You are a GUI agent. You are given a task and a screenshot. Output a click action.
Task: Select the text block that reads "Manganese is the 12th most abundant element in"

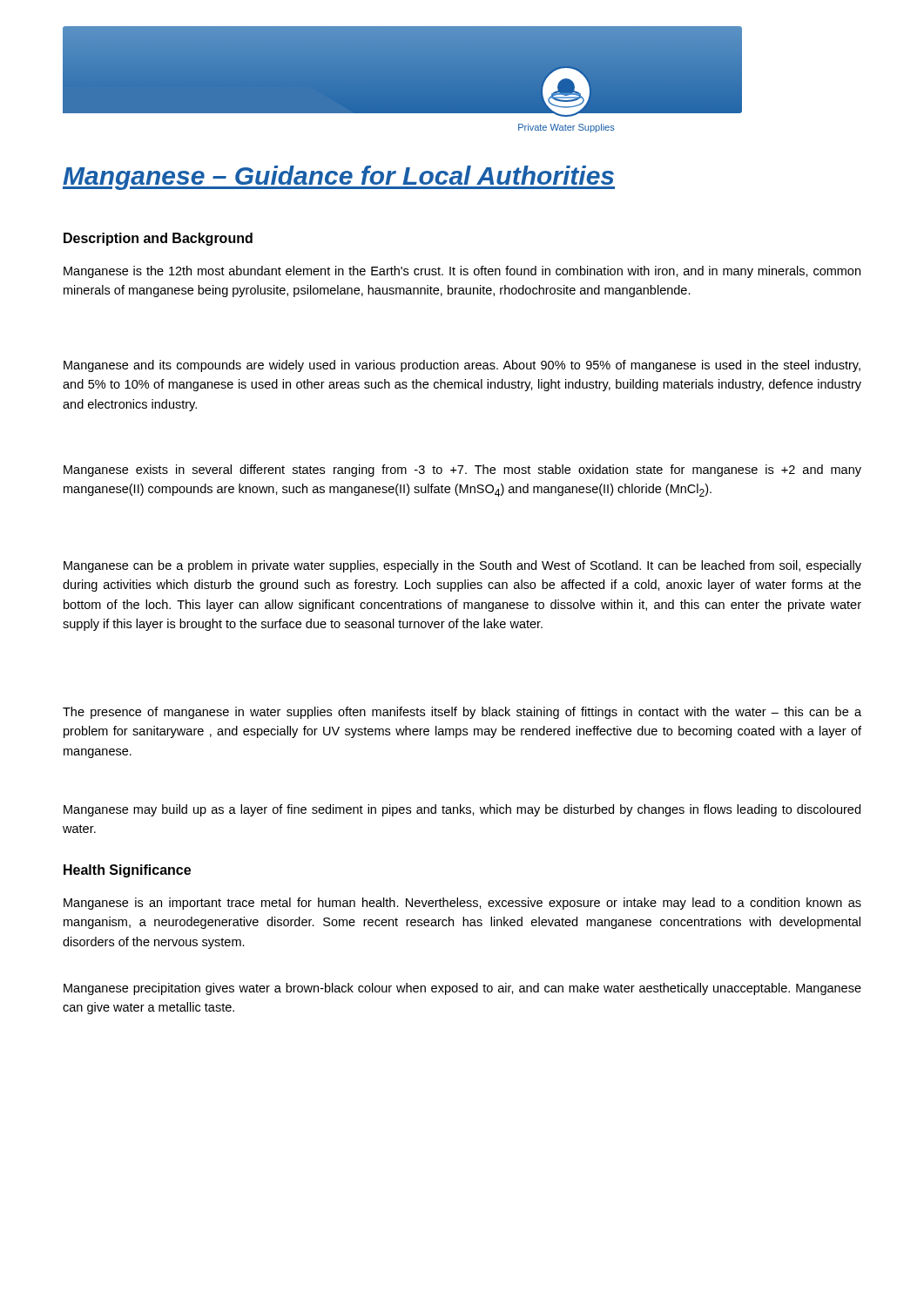click(x=462, y=281)
